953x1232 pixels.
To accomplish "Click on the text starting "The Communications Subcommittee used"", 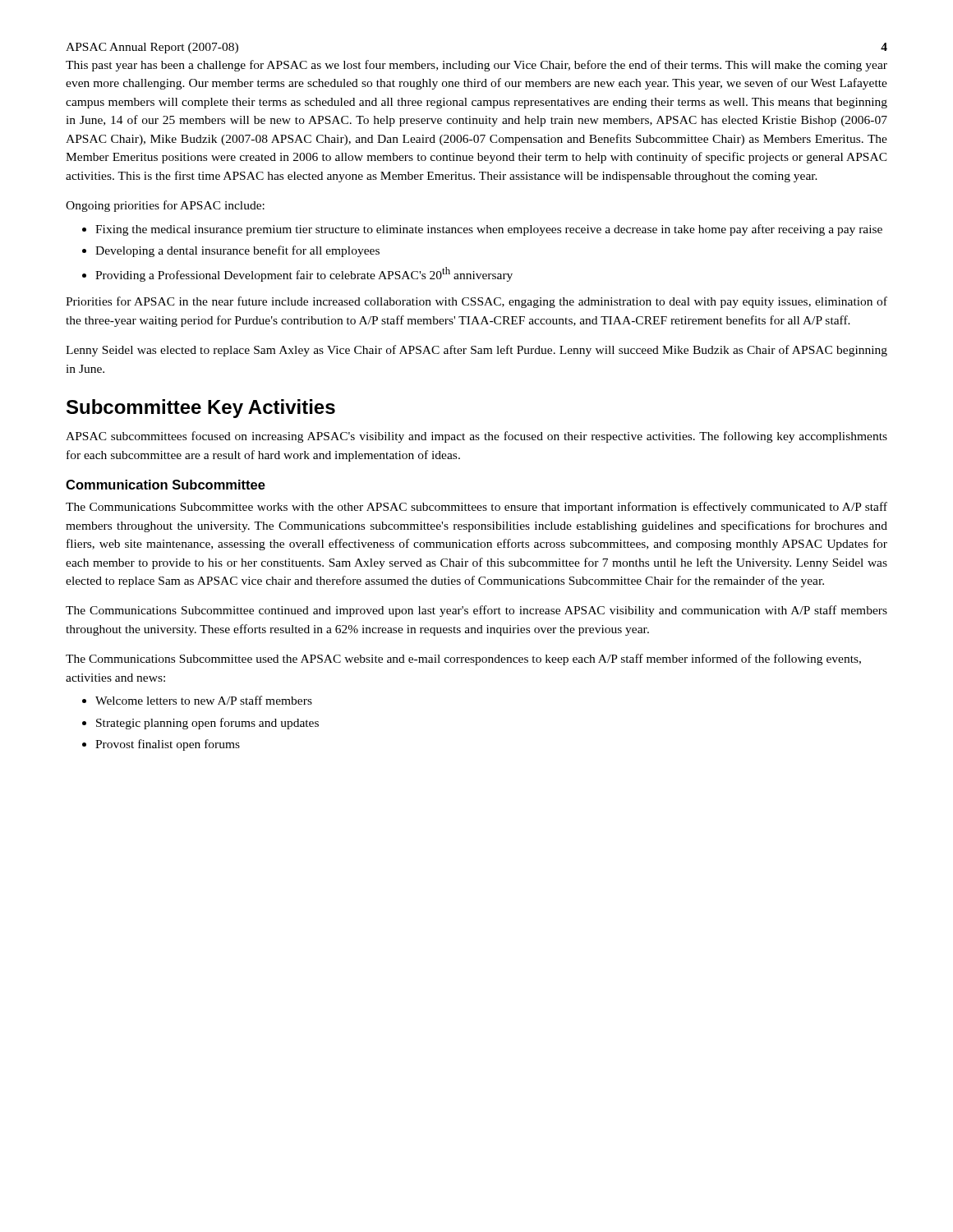I will point(464,668).
